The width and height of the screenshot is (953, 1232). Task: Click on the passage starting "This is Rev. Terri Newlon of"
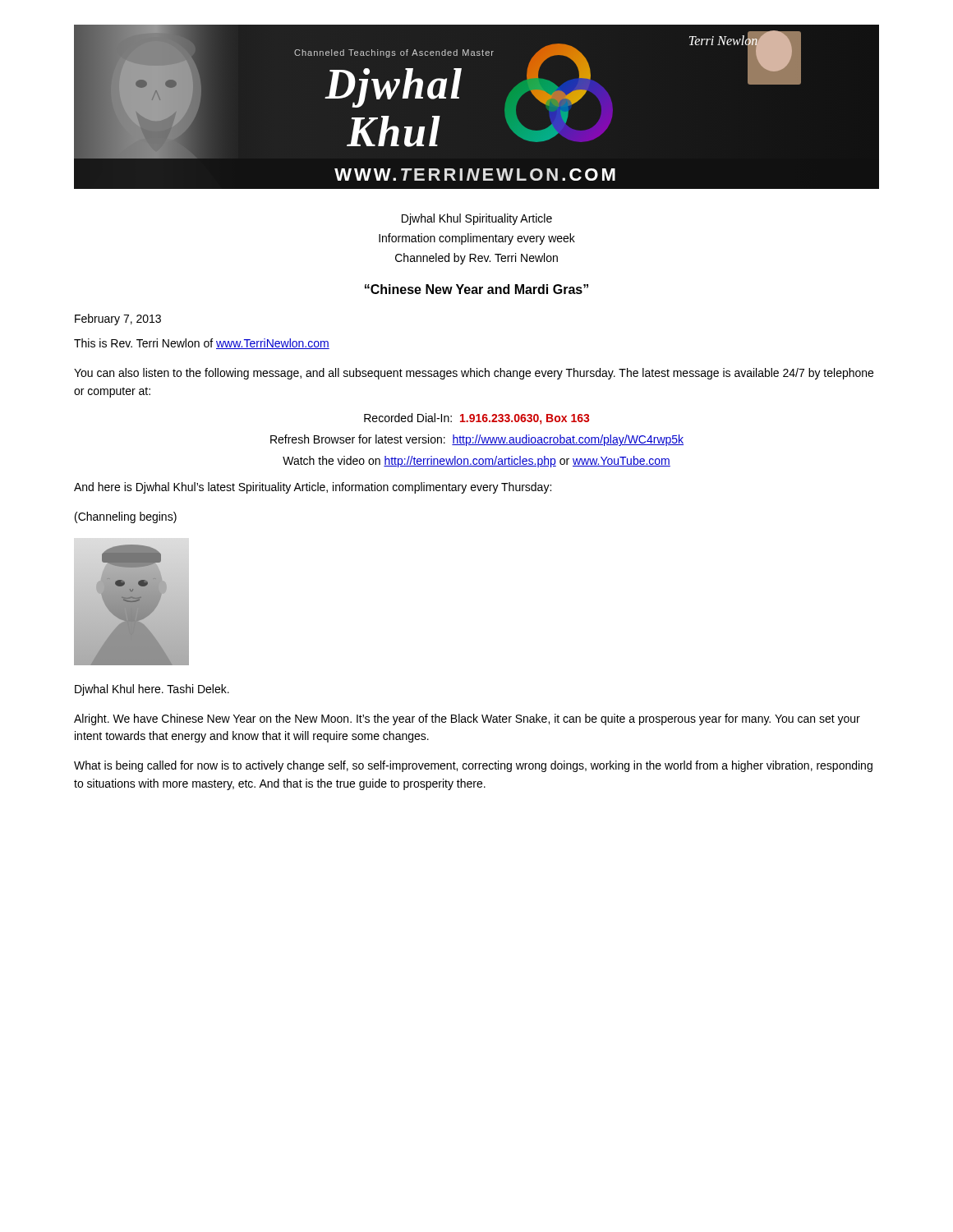click(202, 344)
